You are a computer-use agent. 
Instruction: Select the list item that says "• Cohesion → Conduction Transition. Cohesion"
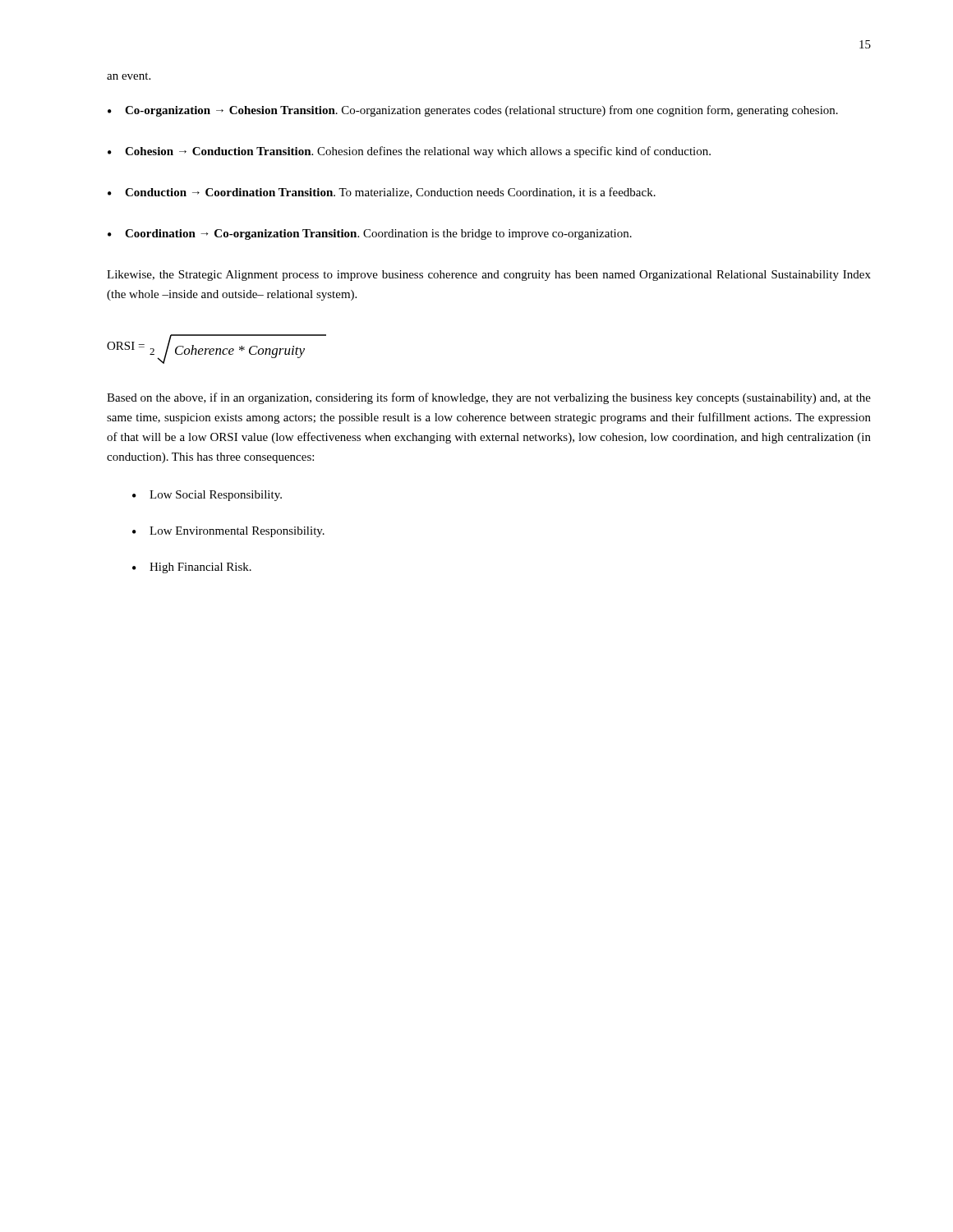489,153
